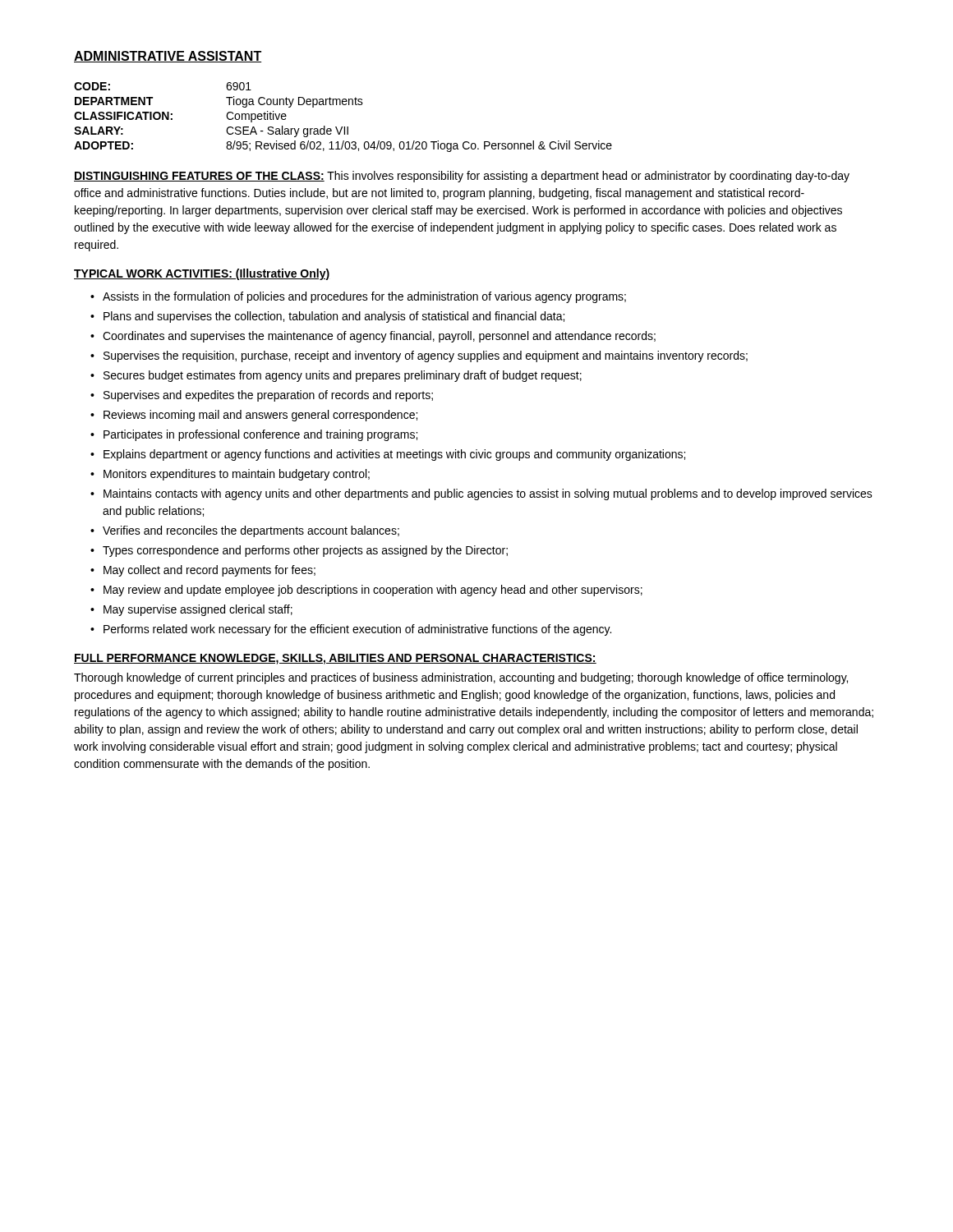Locate the block of text that opens with "May review and update employee"
953x1232 pixels.
click(491, 590)
